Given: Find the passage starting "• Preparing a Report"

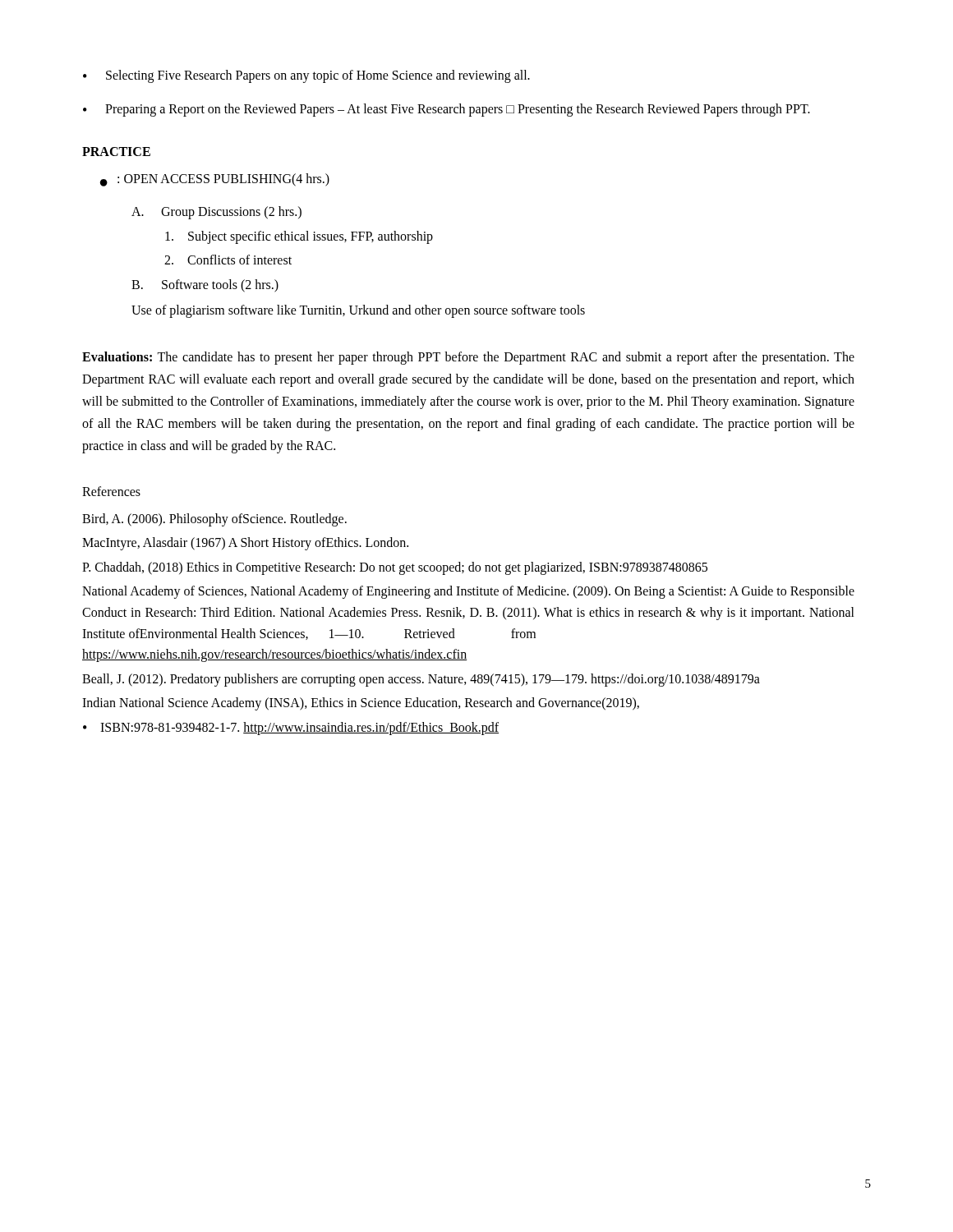Looking at the screenshot, I should coord(468,111).
